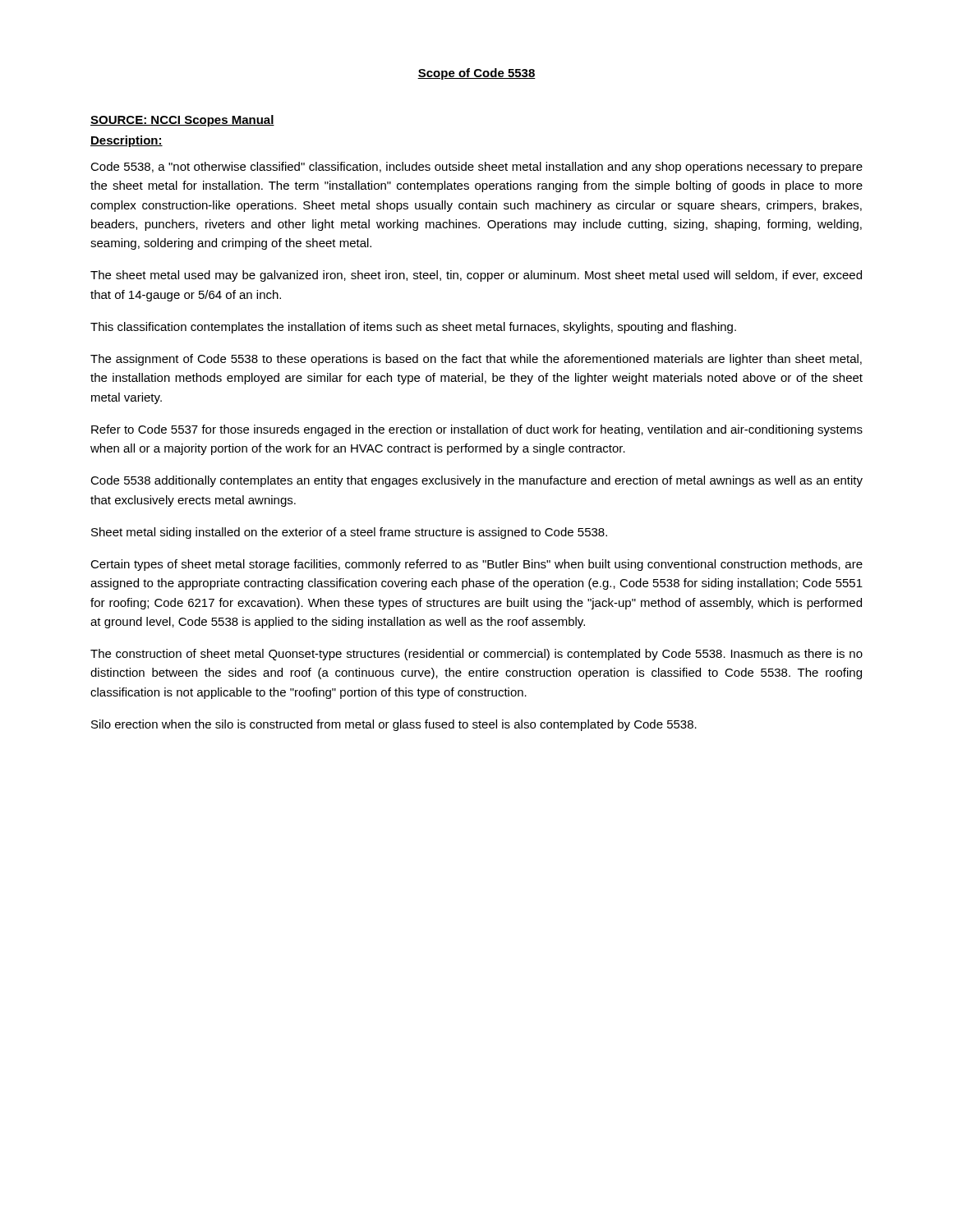Find the element starting "This classification contemplates the"
Screen dimensions: 1232x953
(x=476, y=326)
